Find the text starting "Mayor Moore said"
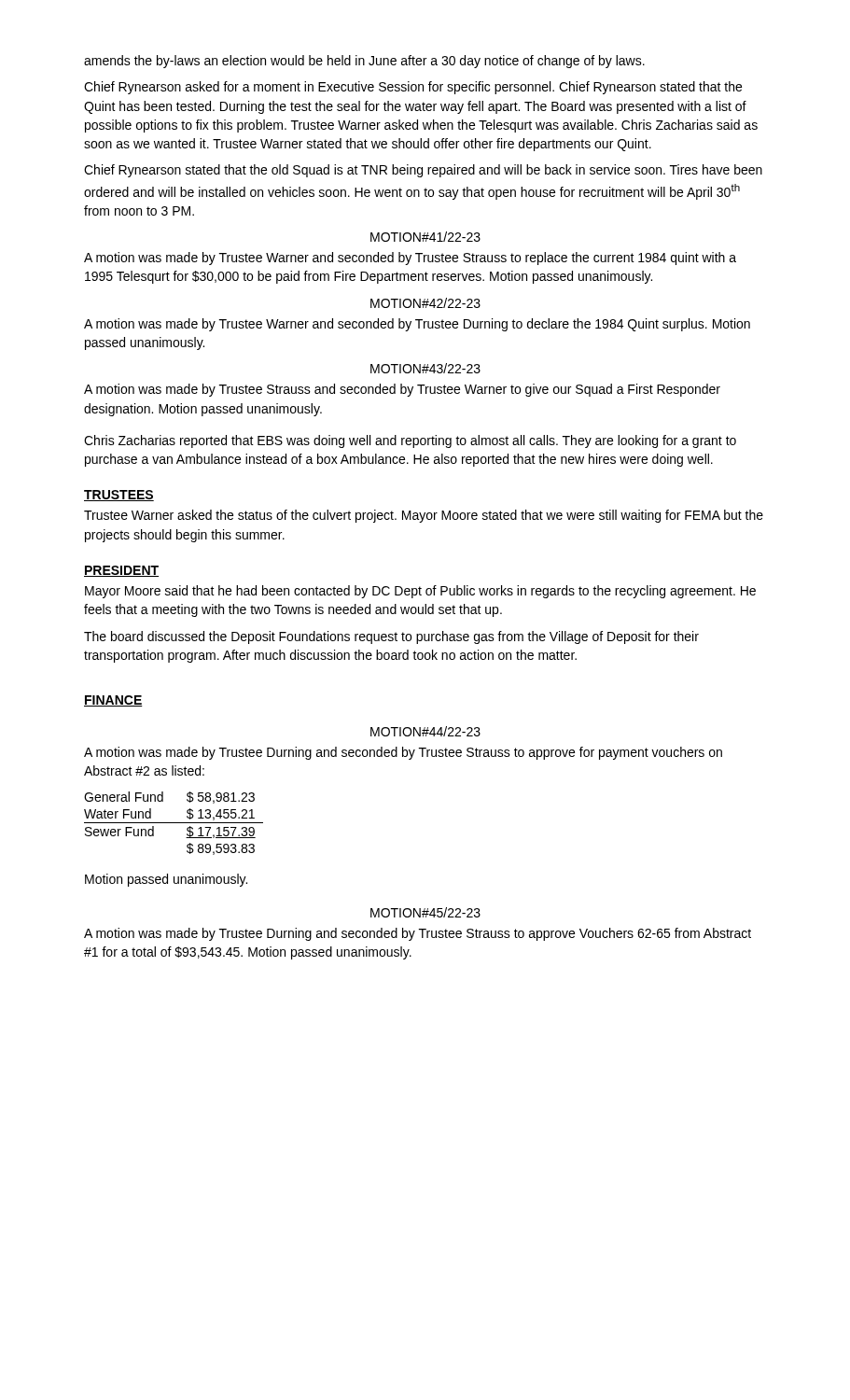Screen dimensions: 1400x850 pos(420,600)
